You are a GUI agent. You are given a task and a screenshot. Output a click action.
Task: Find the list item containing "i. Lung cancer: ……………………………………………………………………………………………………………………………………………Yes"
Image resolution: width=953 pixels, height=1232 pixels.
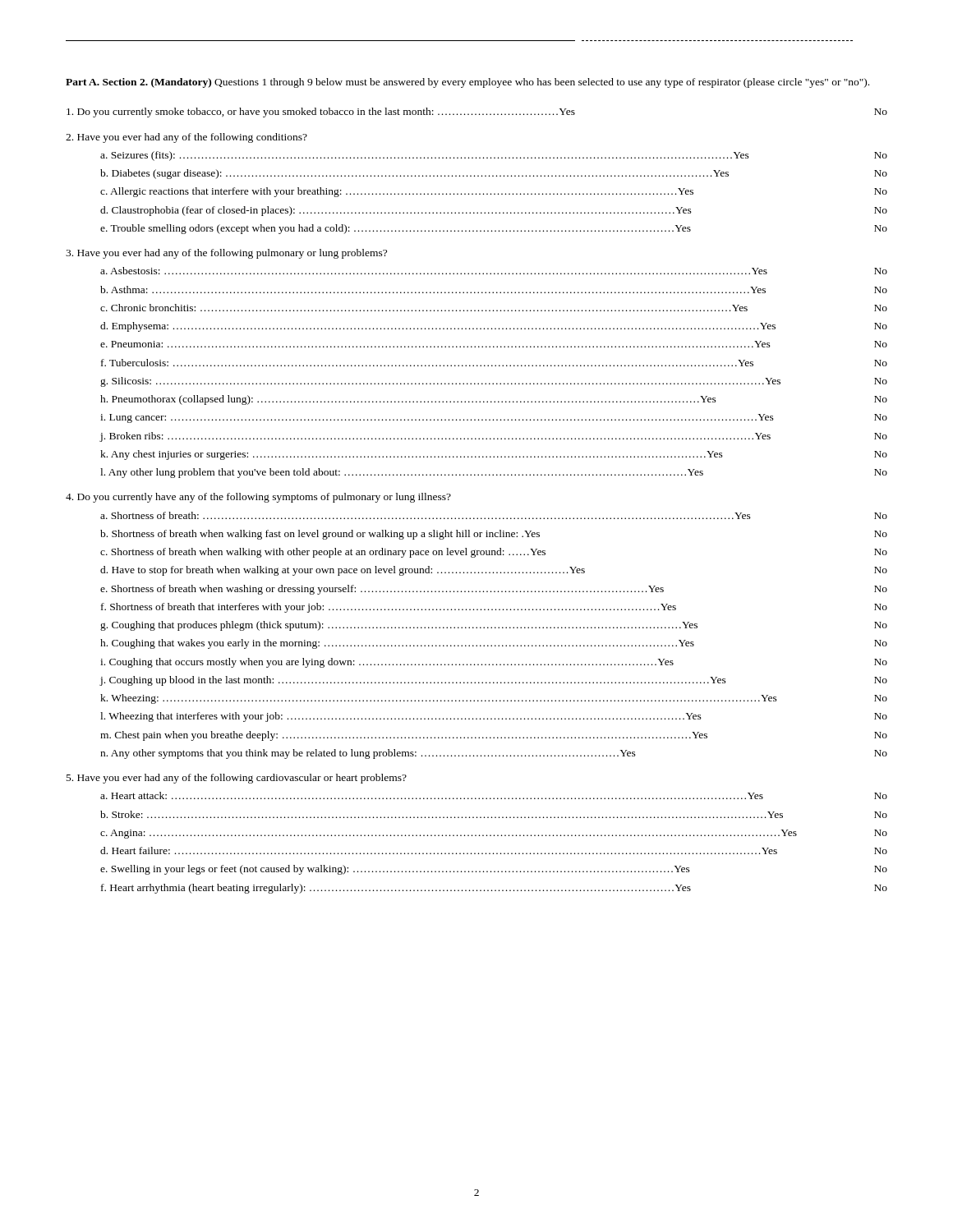[476, 418]
